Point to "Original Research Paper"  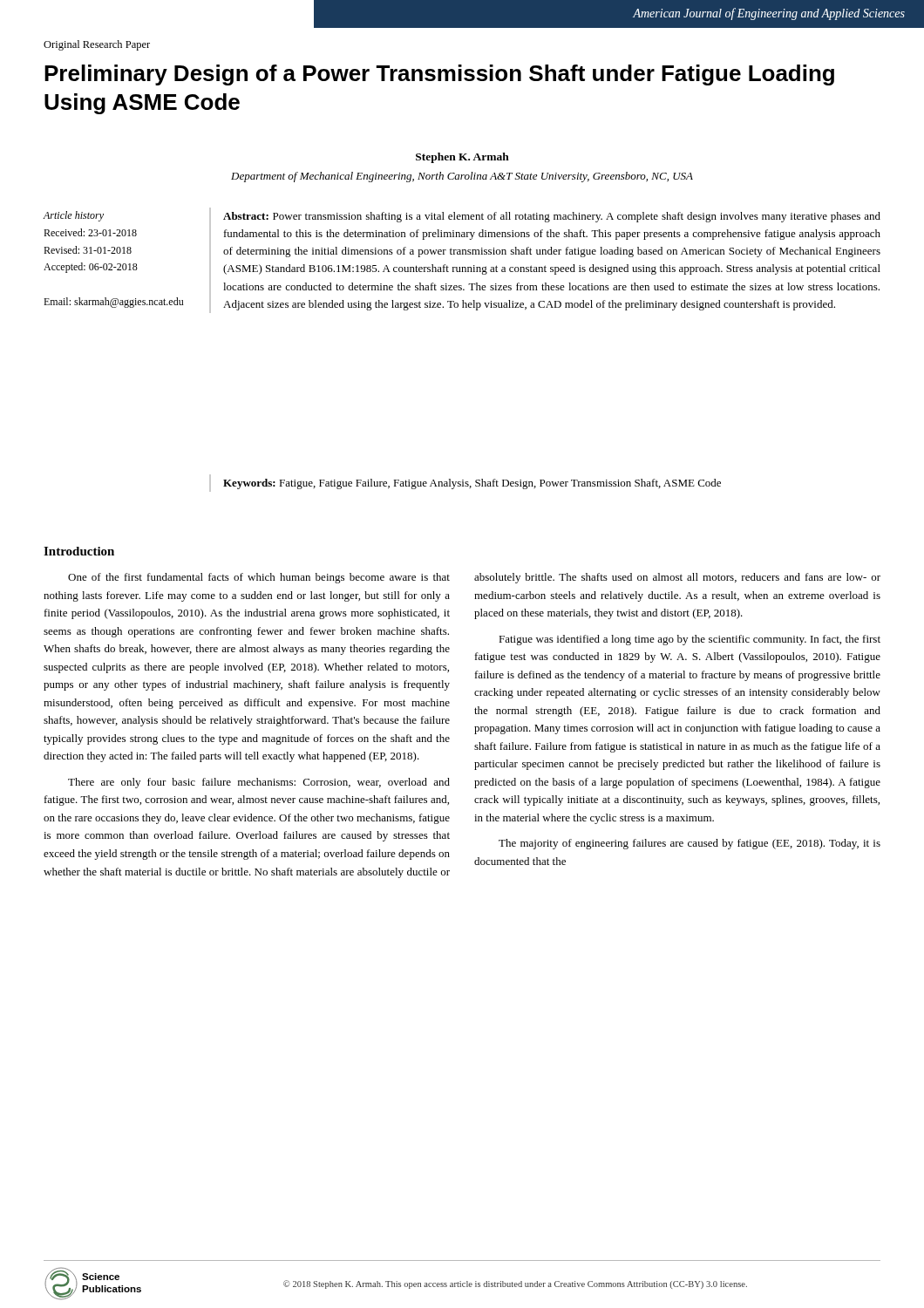point(97,44)
